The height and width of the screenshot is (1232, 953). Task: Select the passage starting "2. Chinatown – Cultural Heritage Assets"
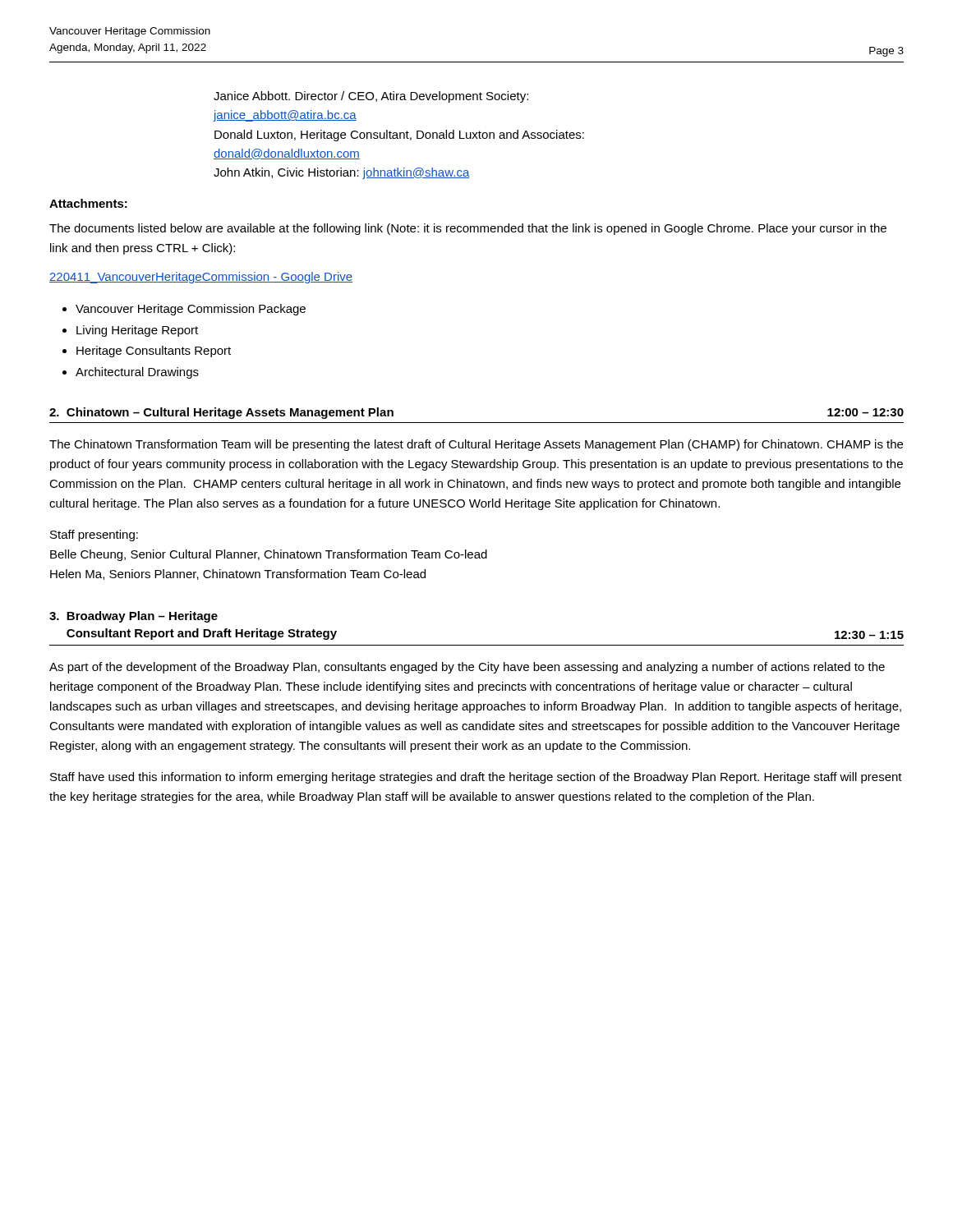(x=222, y=412)
